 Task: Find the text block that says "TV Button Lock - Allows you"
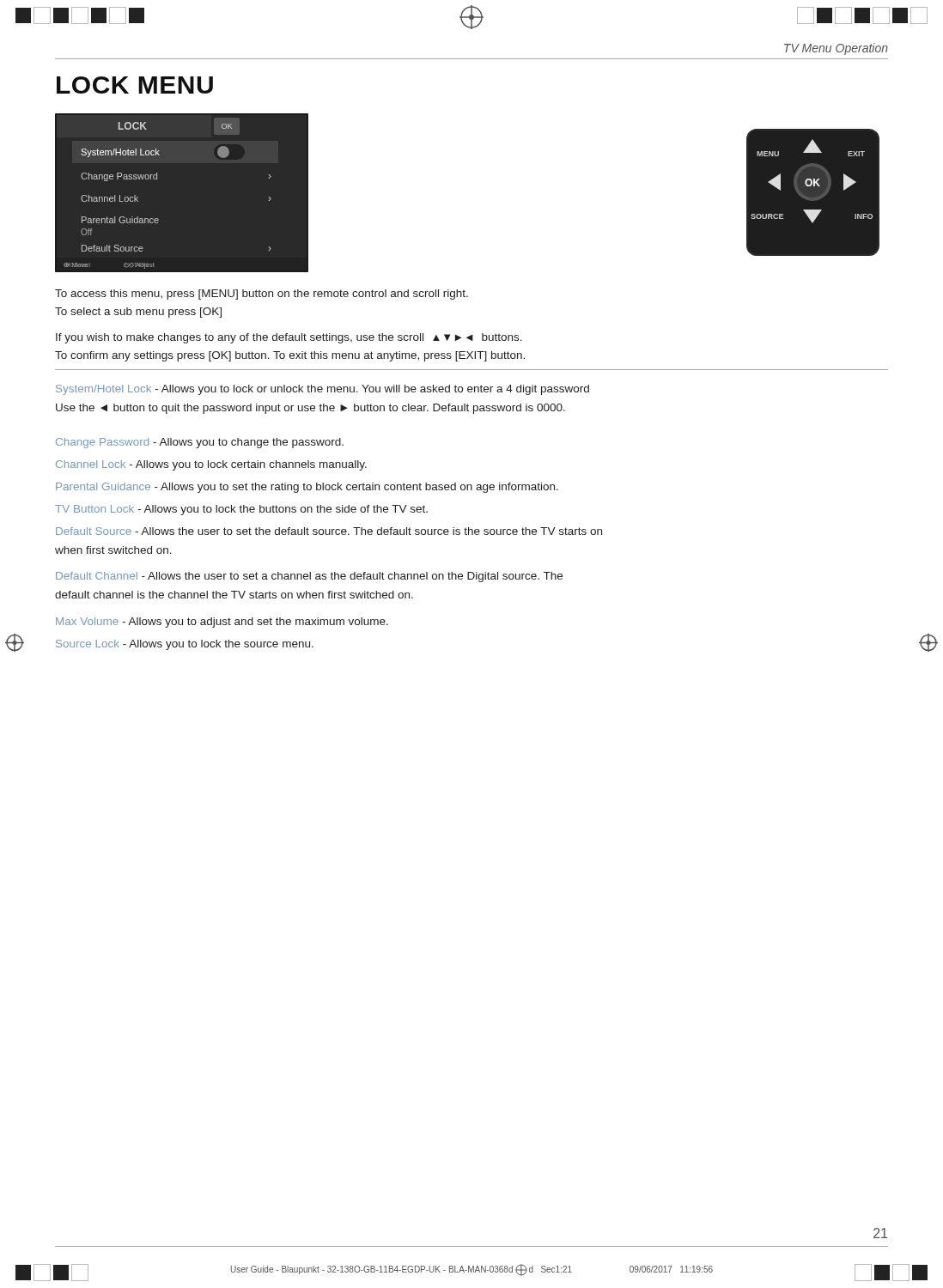[x=242, y=509]
